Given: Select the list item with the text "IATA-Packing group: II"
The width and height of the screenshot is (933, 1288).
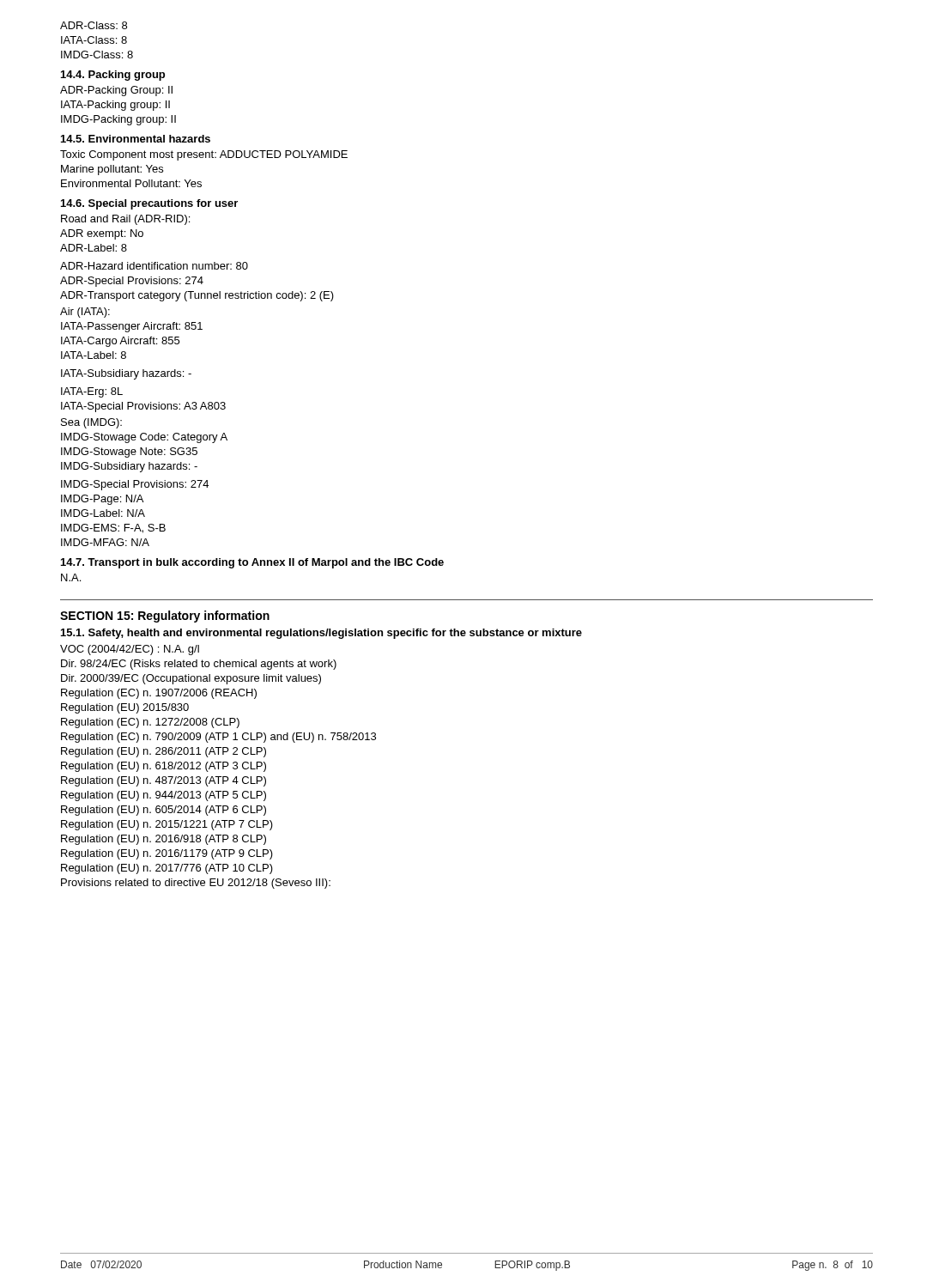Looking at the screenshot, I should click(x=115, y=104).
